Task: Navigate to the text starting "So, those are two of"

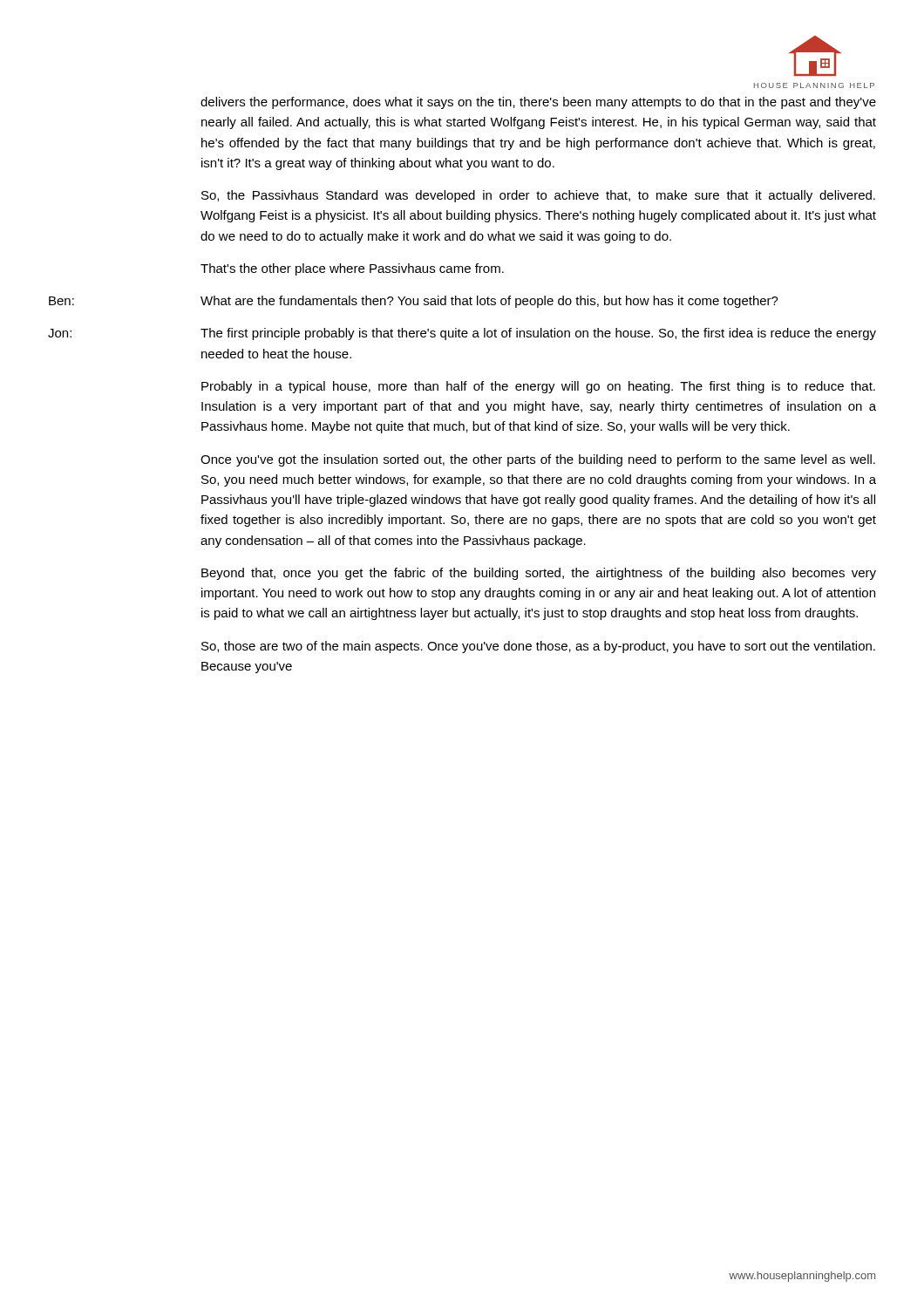Action: (538, 655)
